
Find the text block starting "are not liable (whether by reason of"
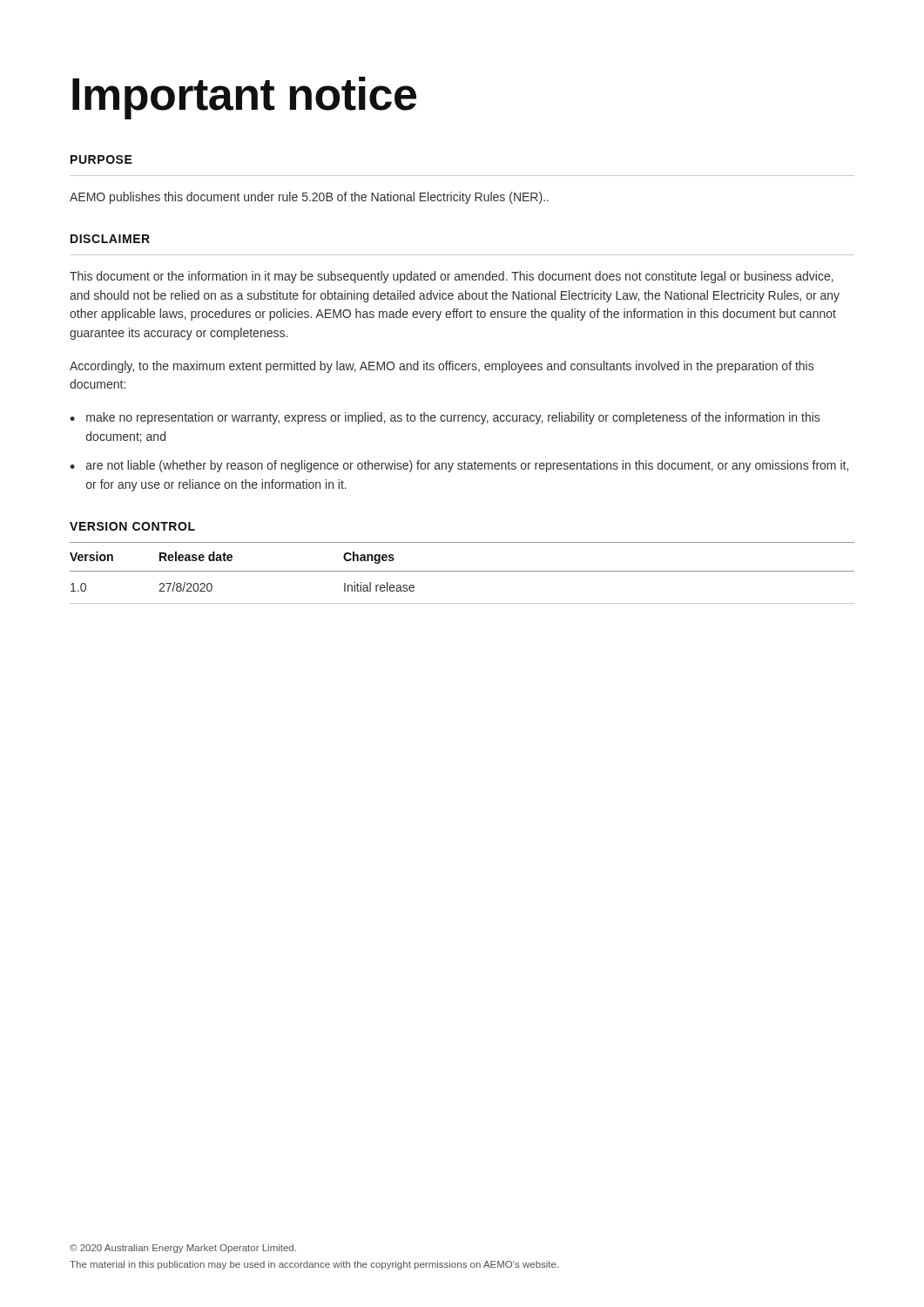coord(467,475)
